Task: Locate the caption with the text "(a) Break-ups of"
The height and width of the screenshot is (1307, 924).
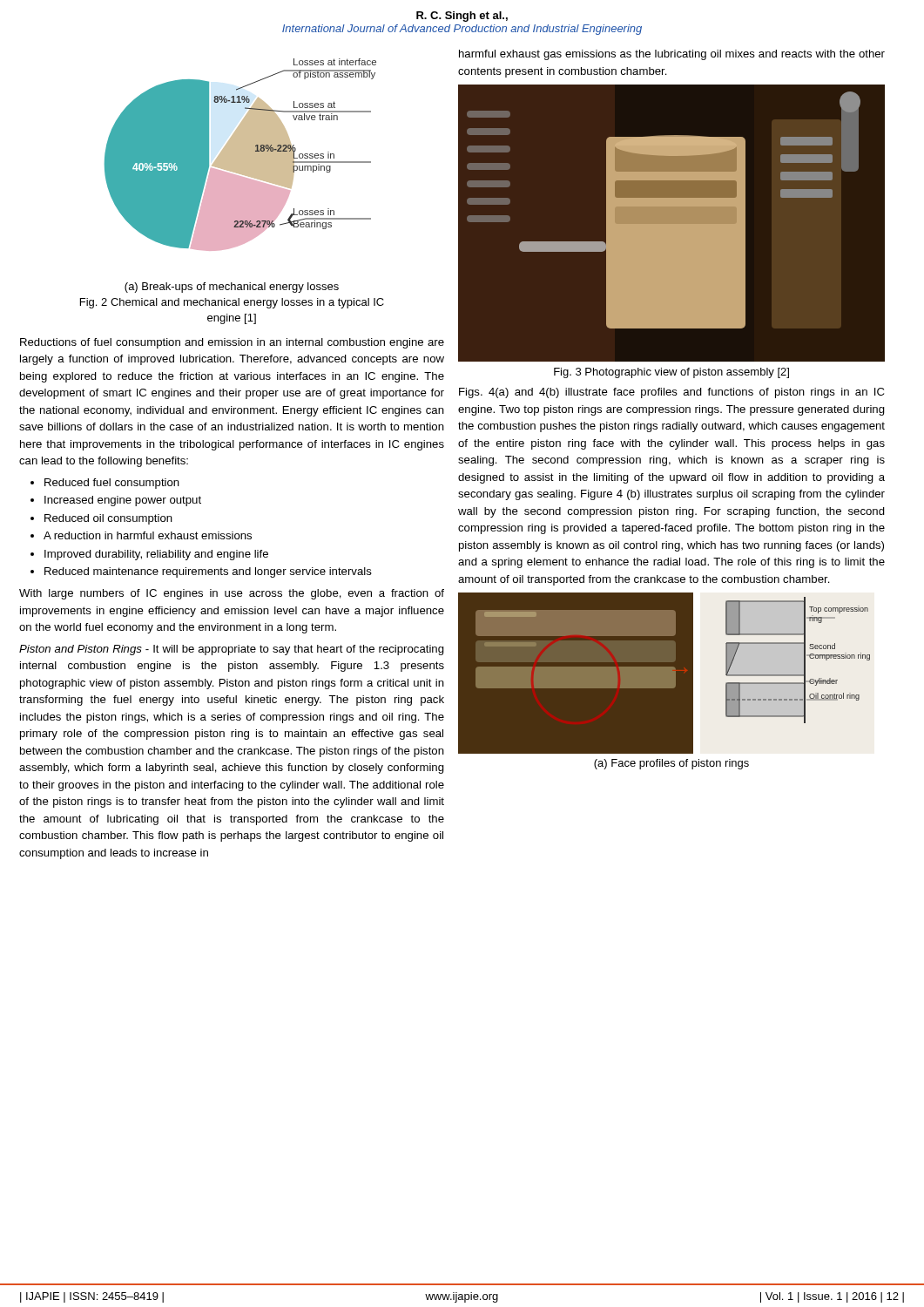Action: pos(232,302)
